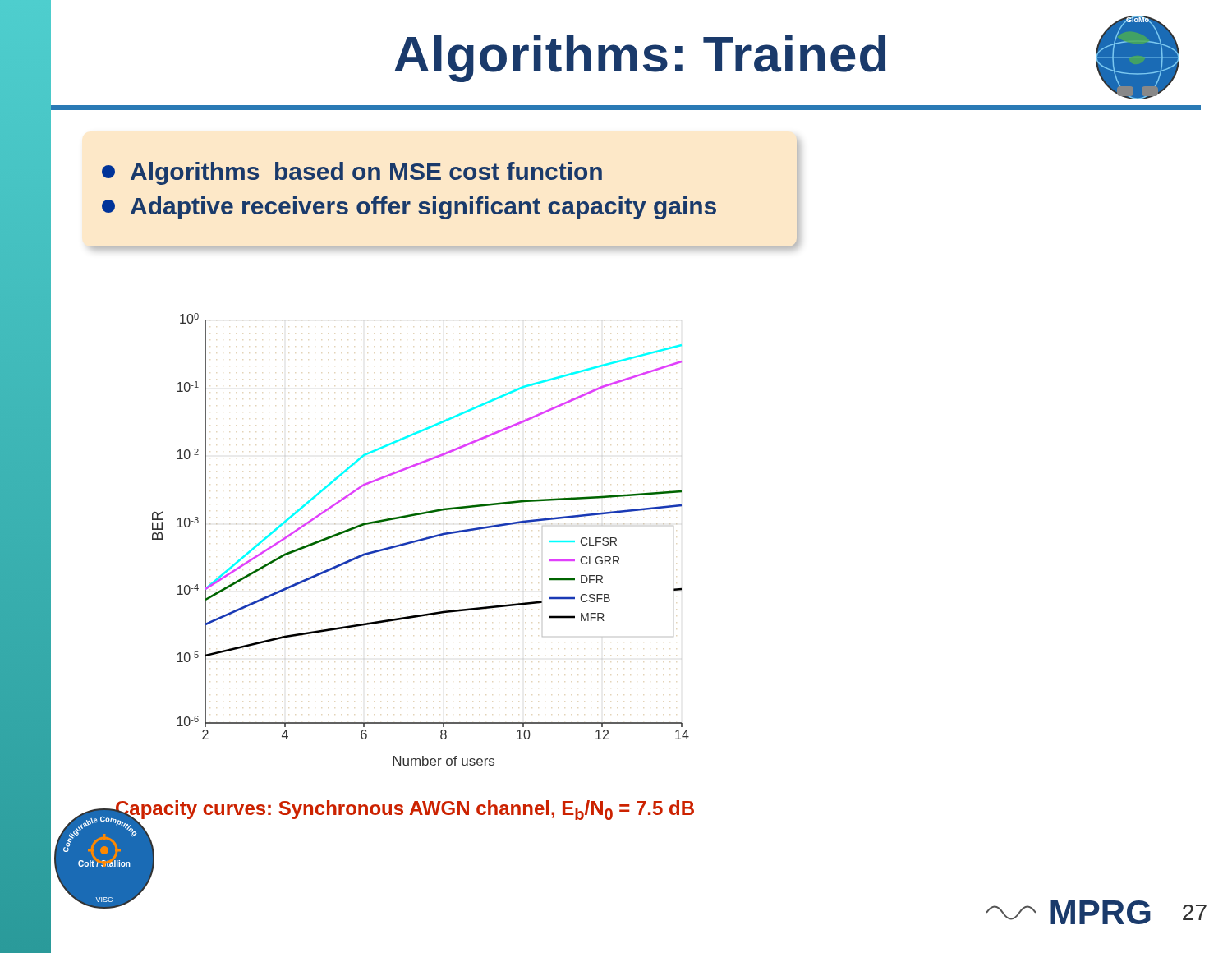
Task: Select the text starting "Adaptive receivers offer"
Action: point(410,206)
